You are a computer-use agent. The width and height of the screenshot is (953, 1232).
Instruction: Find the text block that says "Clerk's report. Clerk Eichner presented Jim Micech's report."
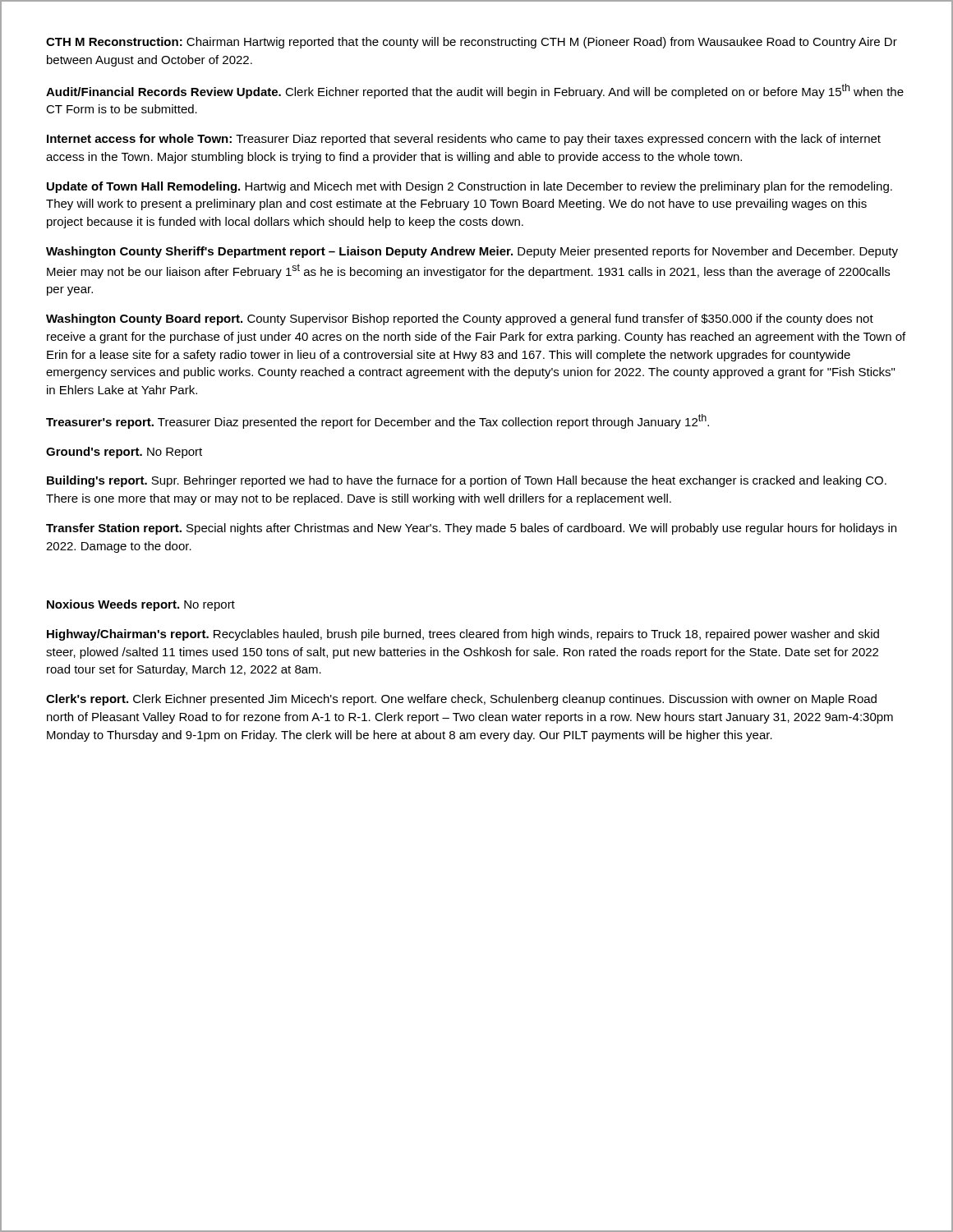click(x=470, y=716)
